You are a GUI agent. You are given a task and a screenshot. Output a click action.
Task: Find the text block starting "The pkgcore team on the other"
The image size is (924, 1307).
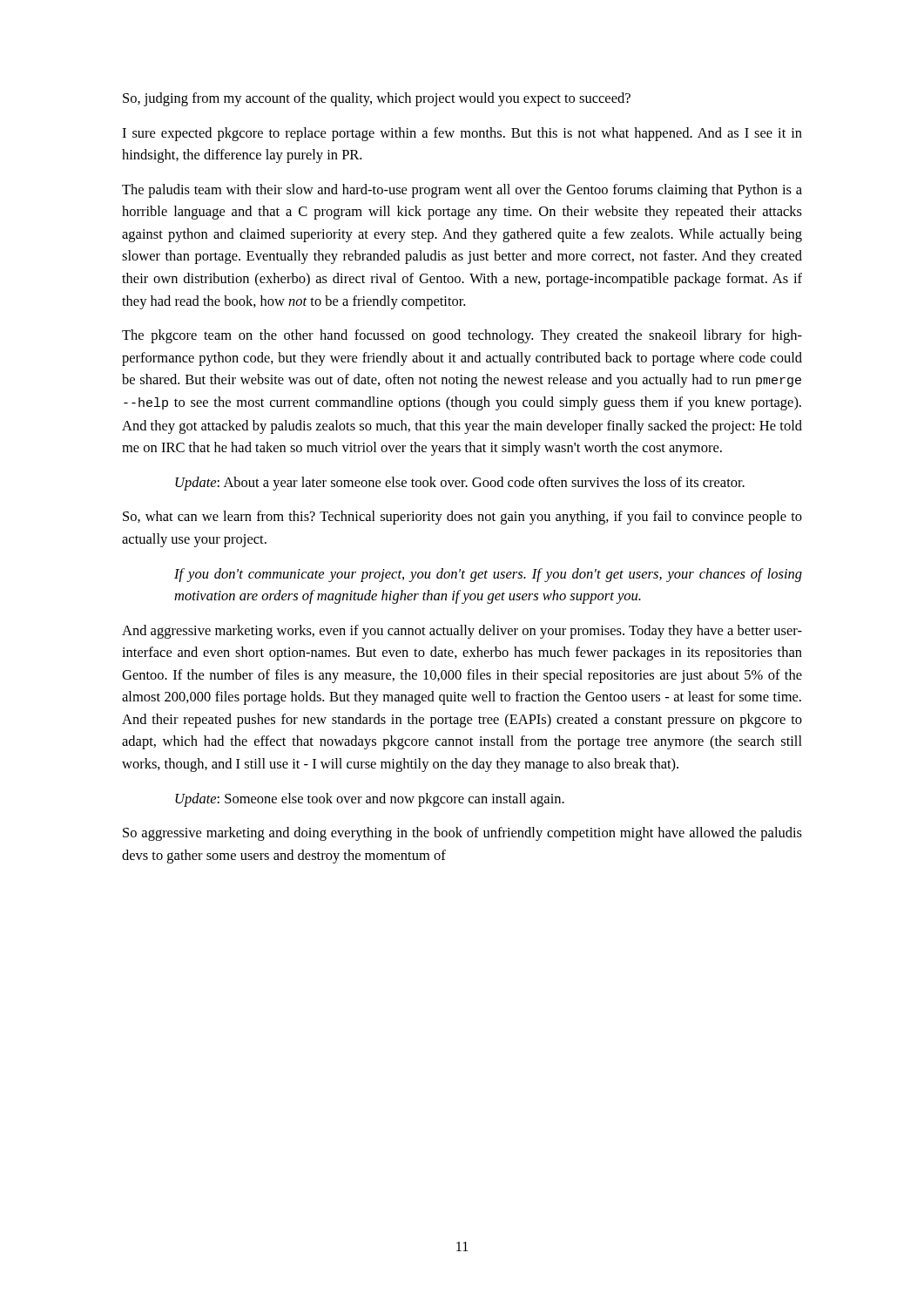462,392
